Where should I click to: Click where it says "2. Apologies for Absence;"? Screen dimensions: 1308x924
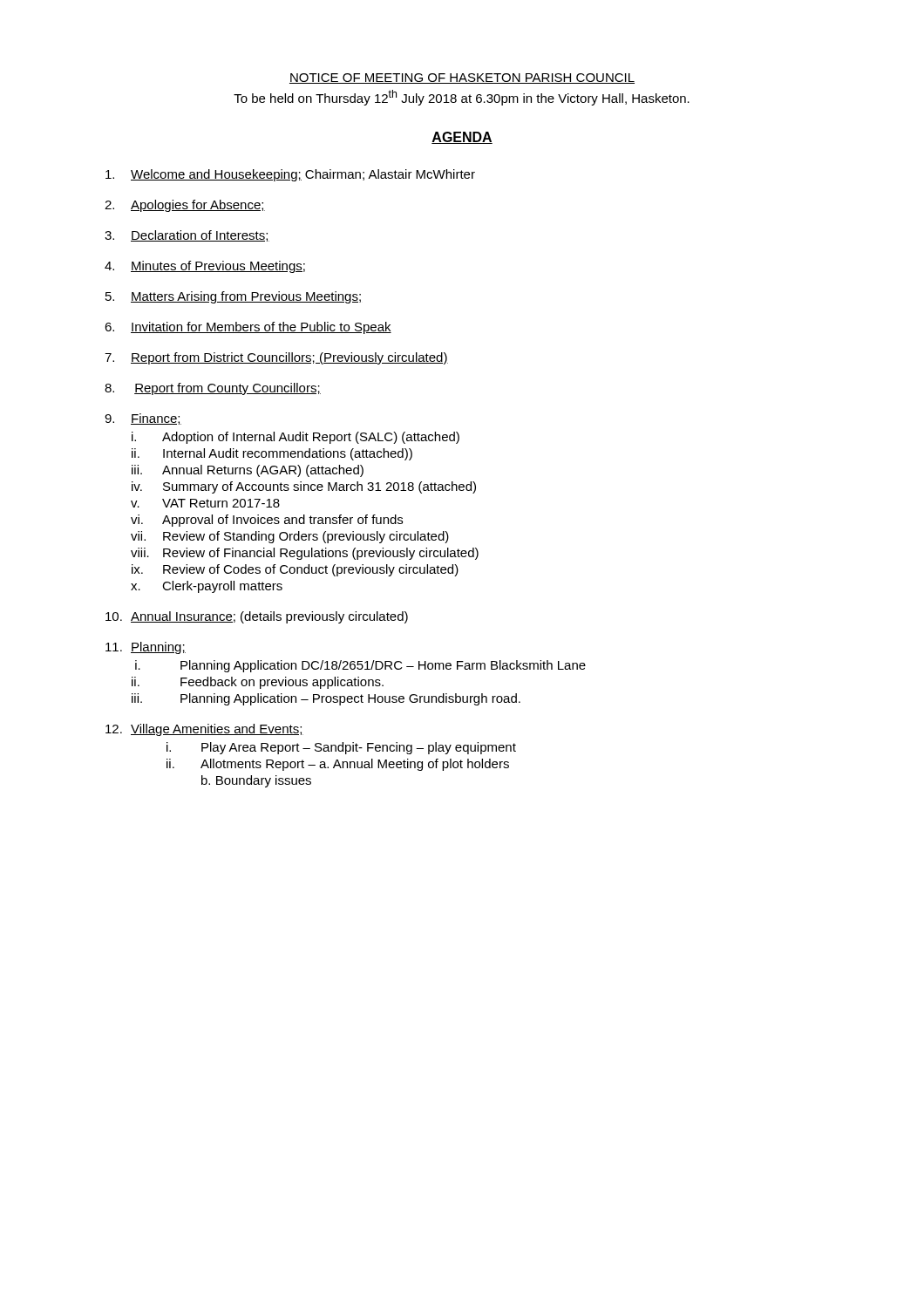coord(185,205)
